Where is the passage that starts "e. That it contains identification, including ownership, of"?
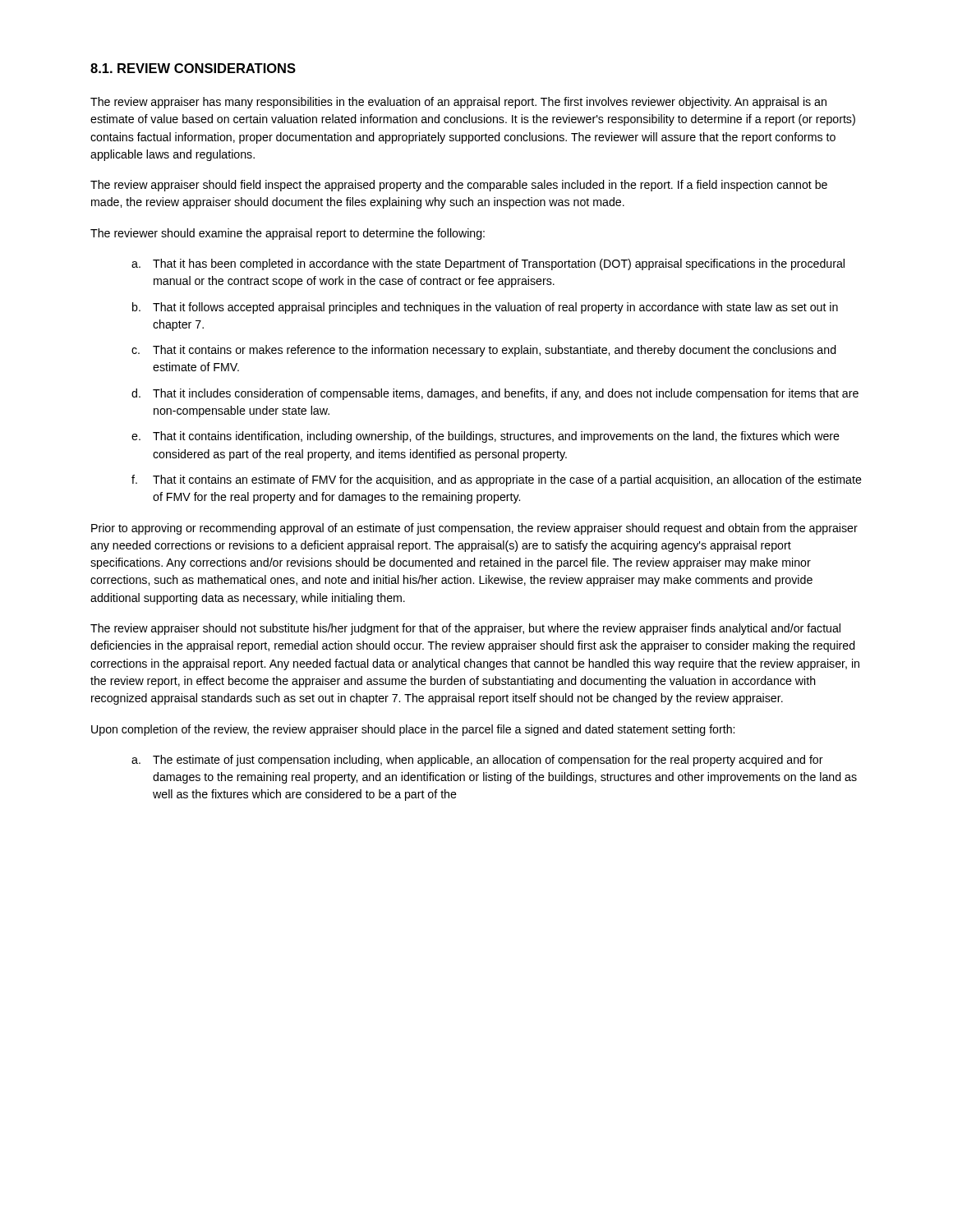953x1232 pixels. 497,446
